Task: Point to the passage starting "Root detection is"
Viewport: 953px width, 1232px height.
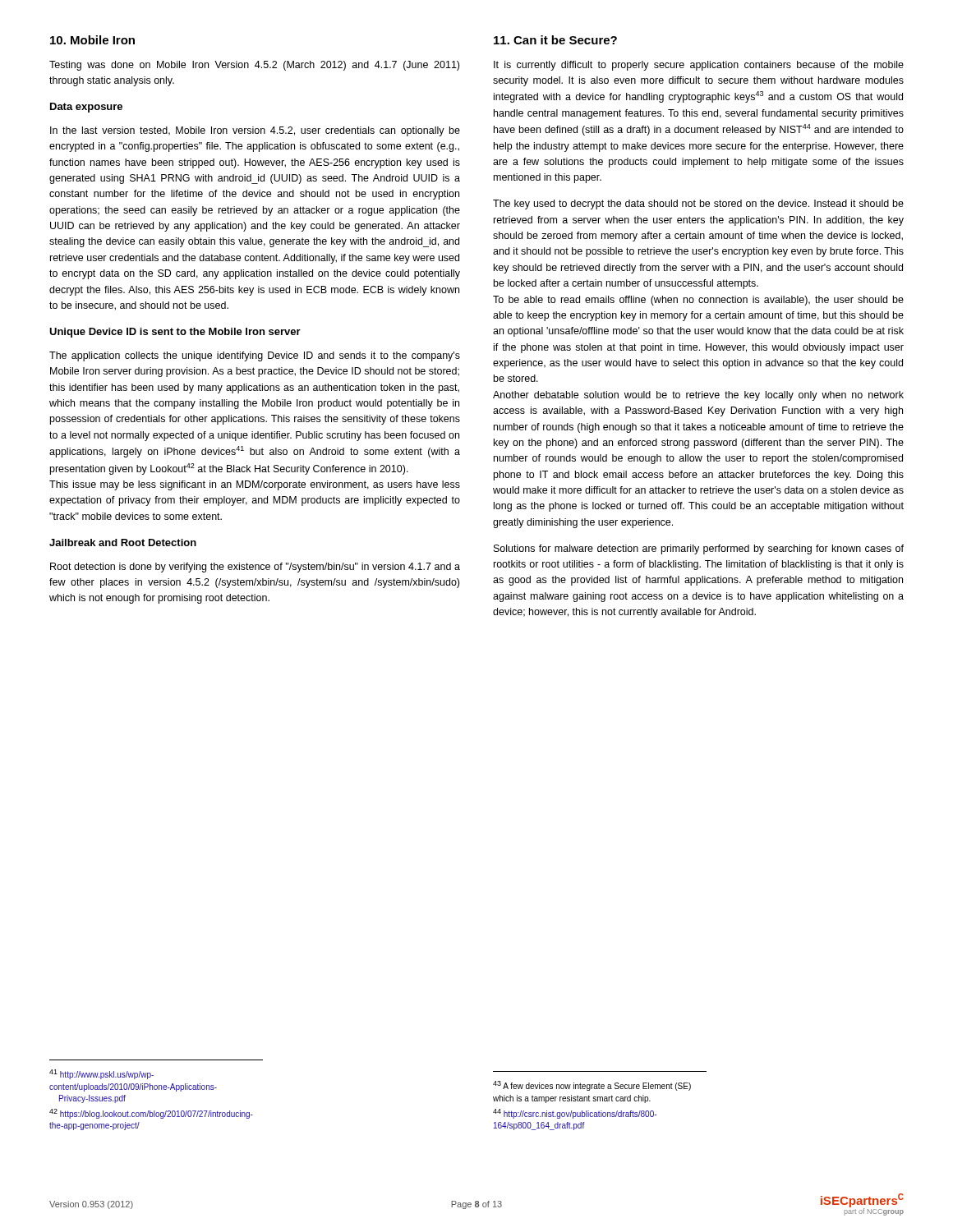Action: (x=255, y=583)
